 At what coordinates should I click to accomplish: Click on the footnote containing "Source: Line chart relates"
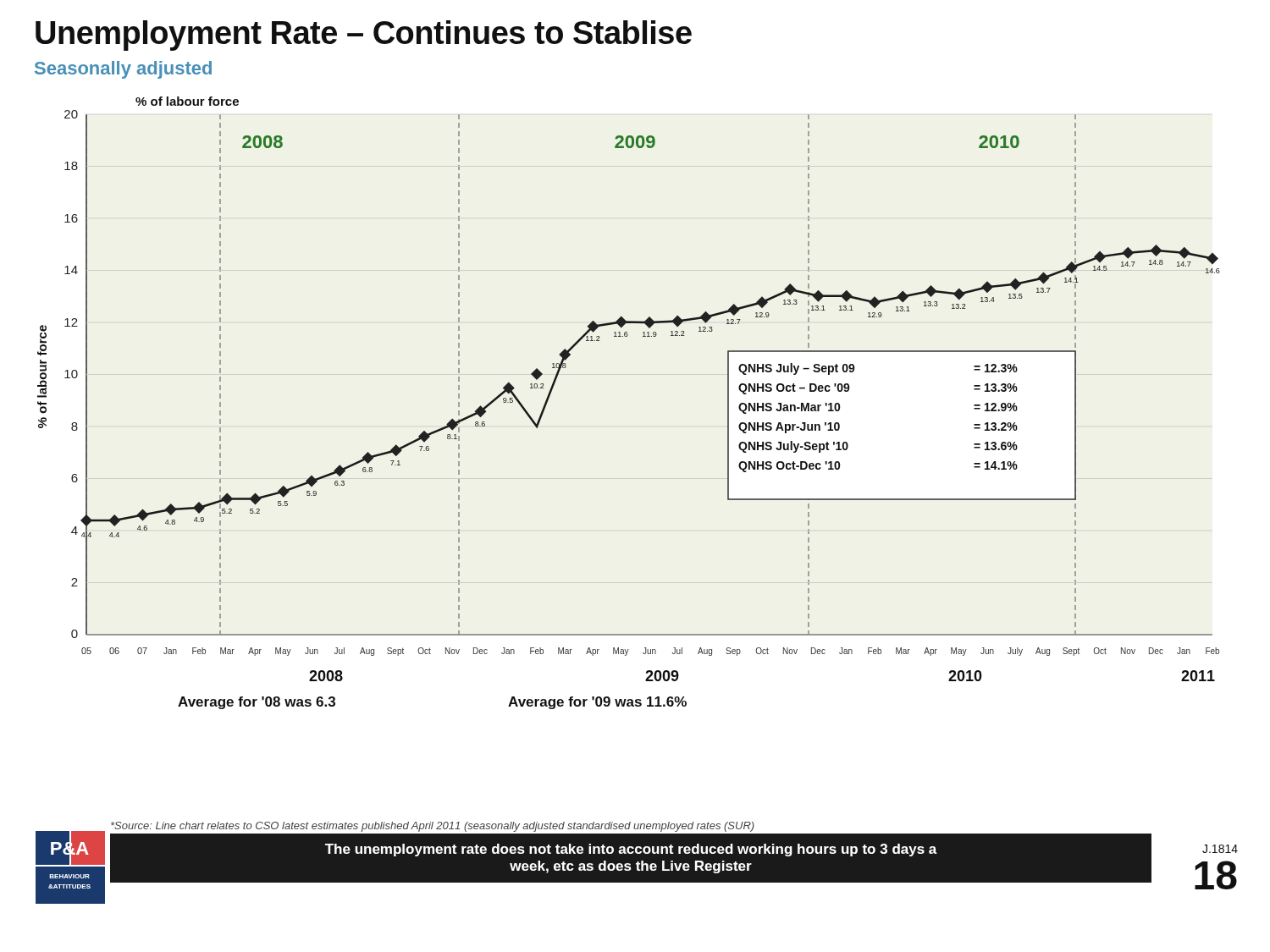coord(432,825)
